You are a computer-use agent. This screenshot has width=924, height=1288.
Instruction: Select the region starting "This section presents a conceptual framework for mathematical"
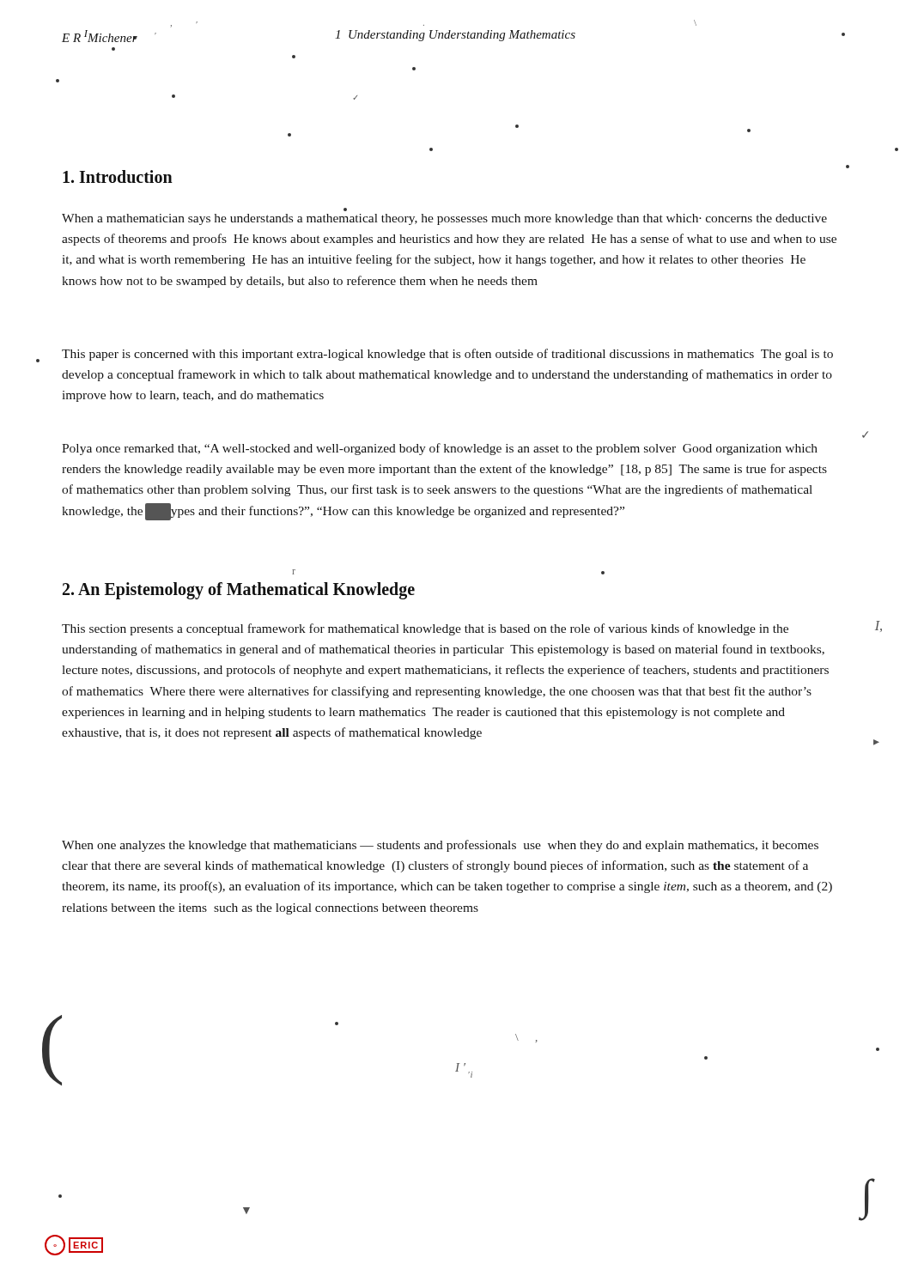(x=445, y=680)
